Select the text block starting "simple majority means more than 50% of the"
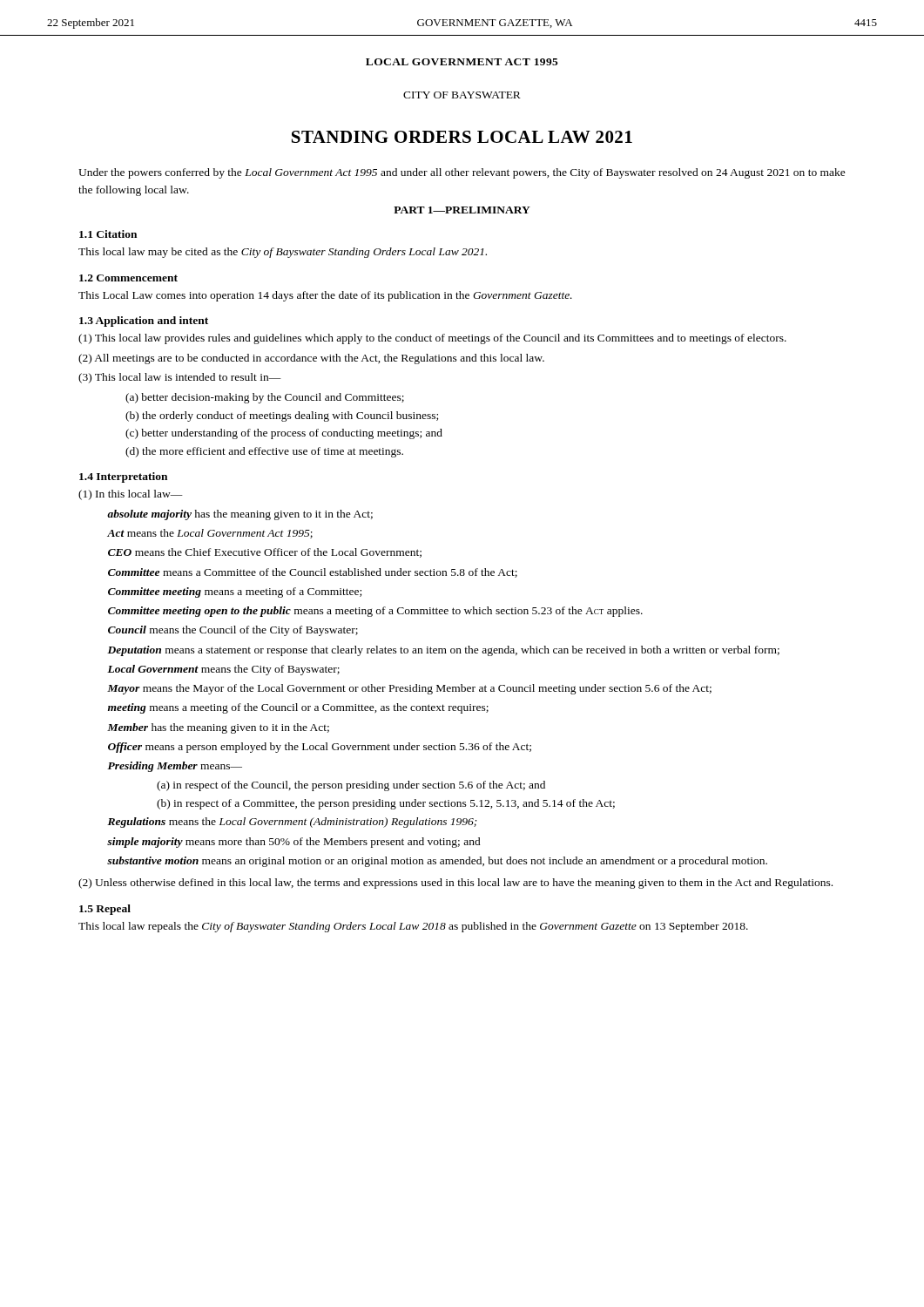 (288, 841)
